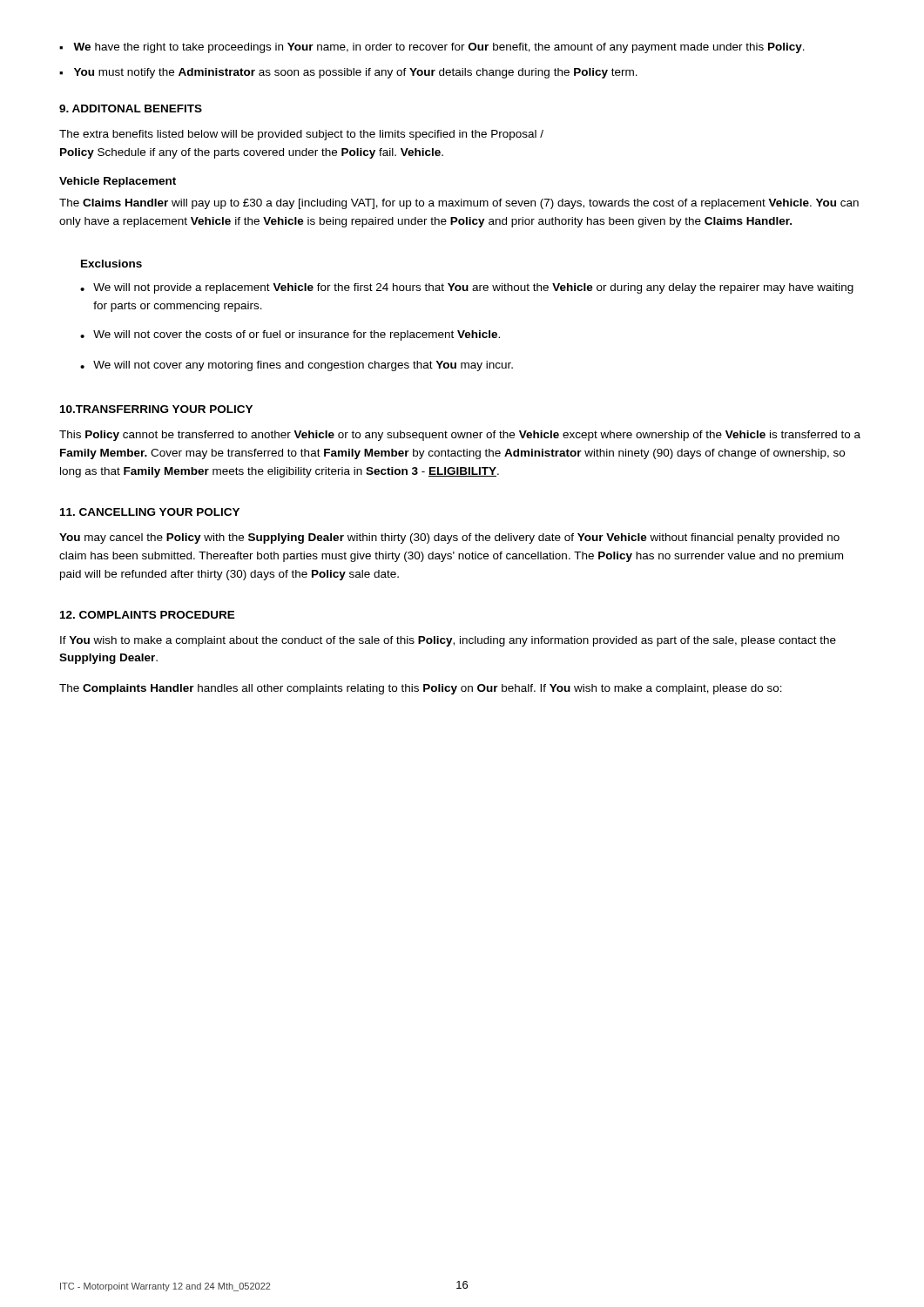Click on the section header that reads "Vehicle Replacement"
The width and height of the screenshot is (924, 1307).
(x=118, y=181)
